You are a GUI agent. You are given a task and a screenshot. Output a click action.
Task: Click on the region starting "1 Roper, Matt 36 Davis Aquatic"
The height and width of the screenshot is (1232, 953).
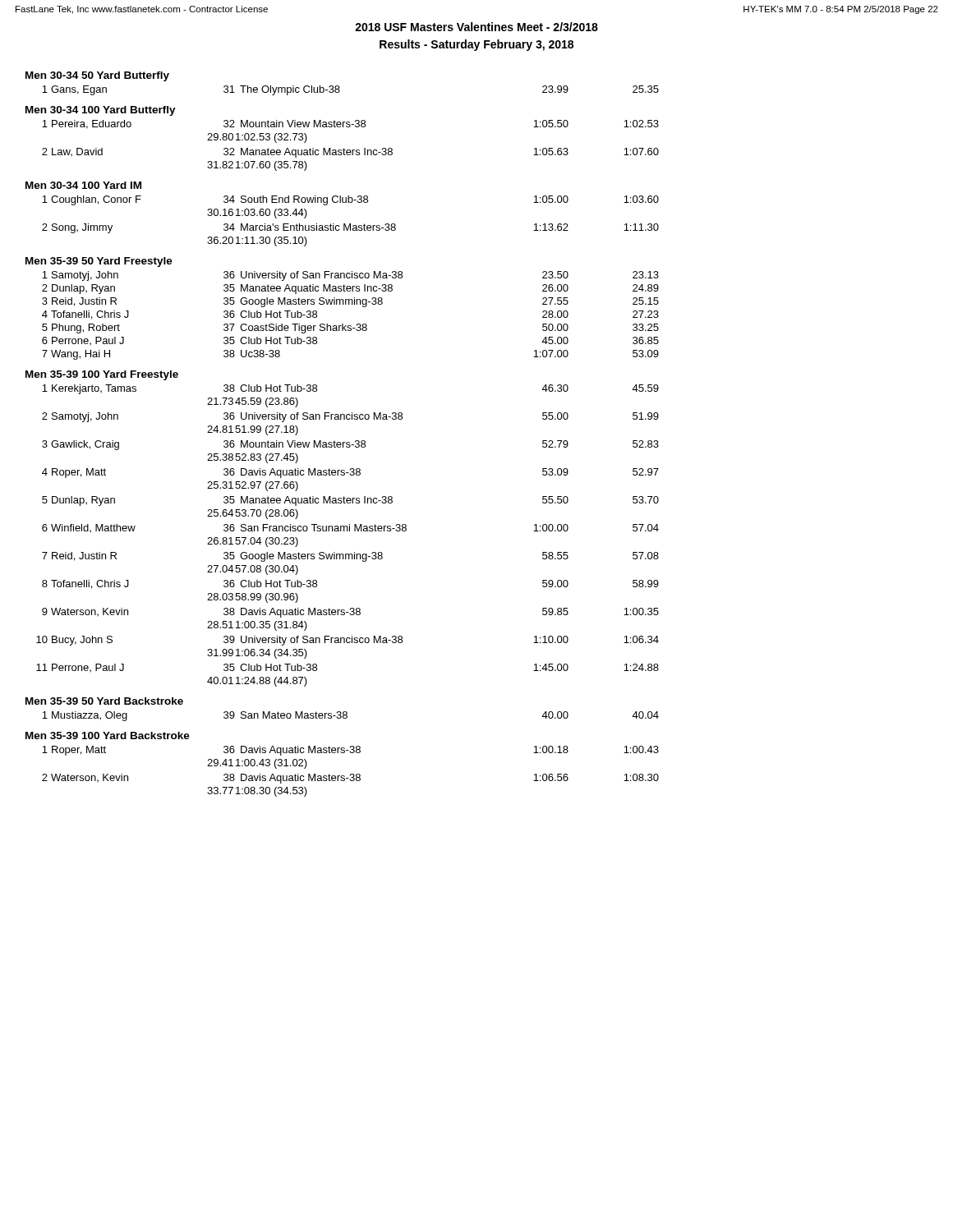point(350,751)
